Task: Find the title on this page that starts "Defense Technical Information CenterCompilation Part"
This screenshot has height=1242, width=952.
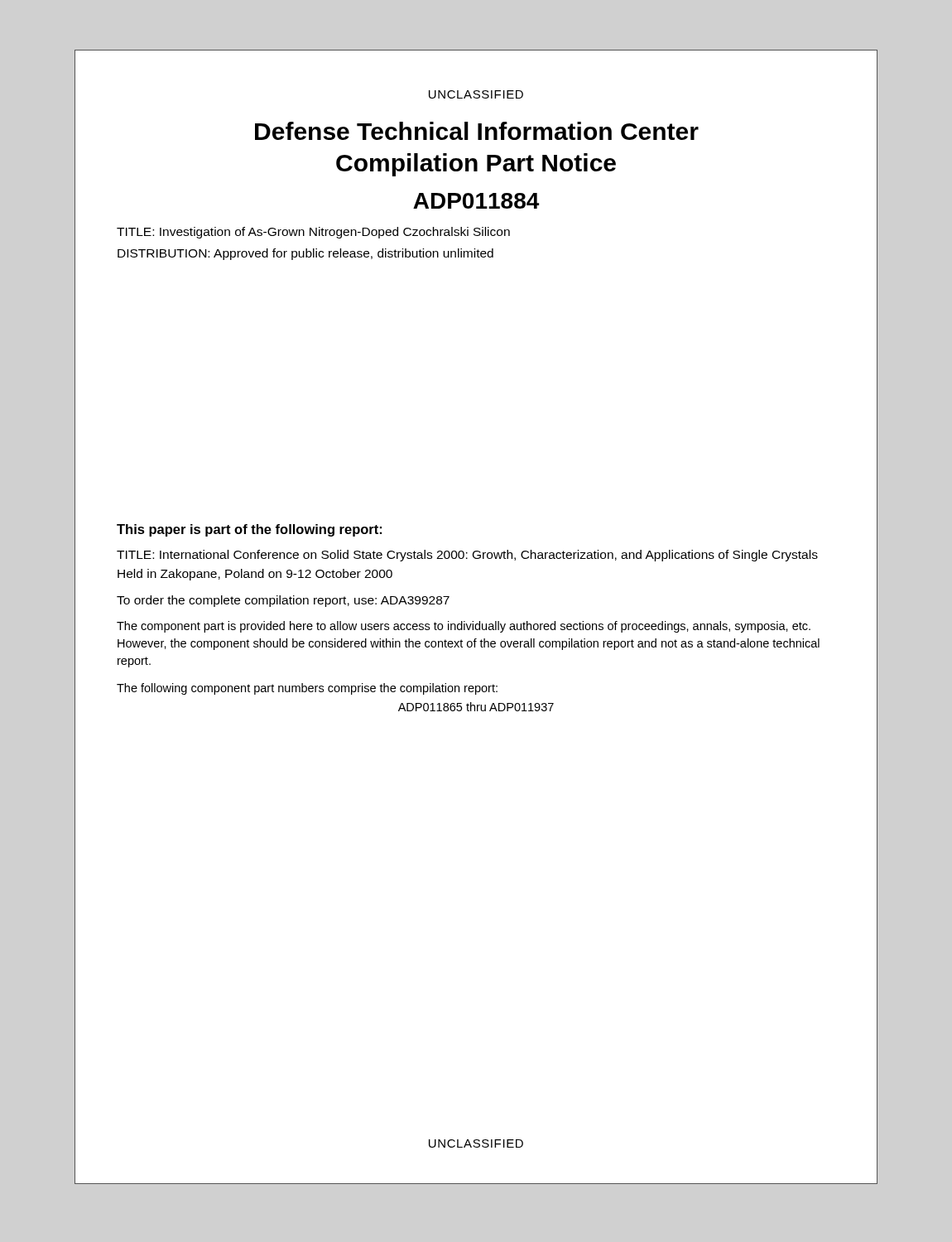Action: (x=476, y=147)
